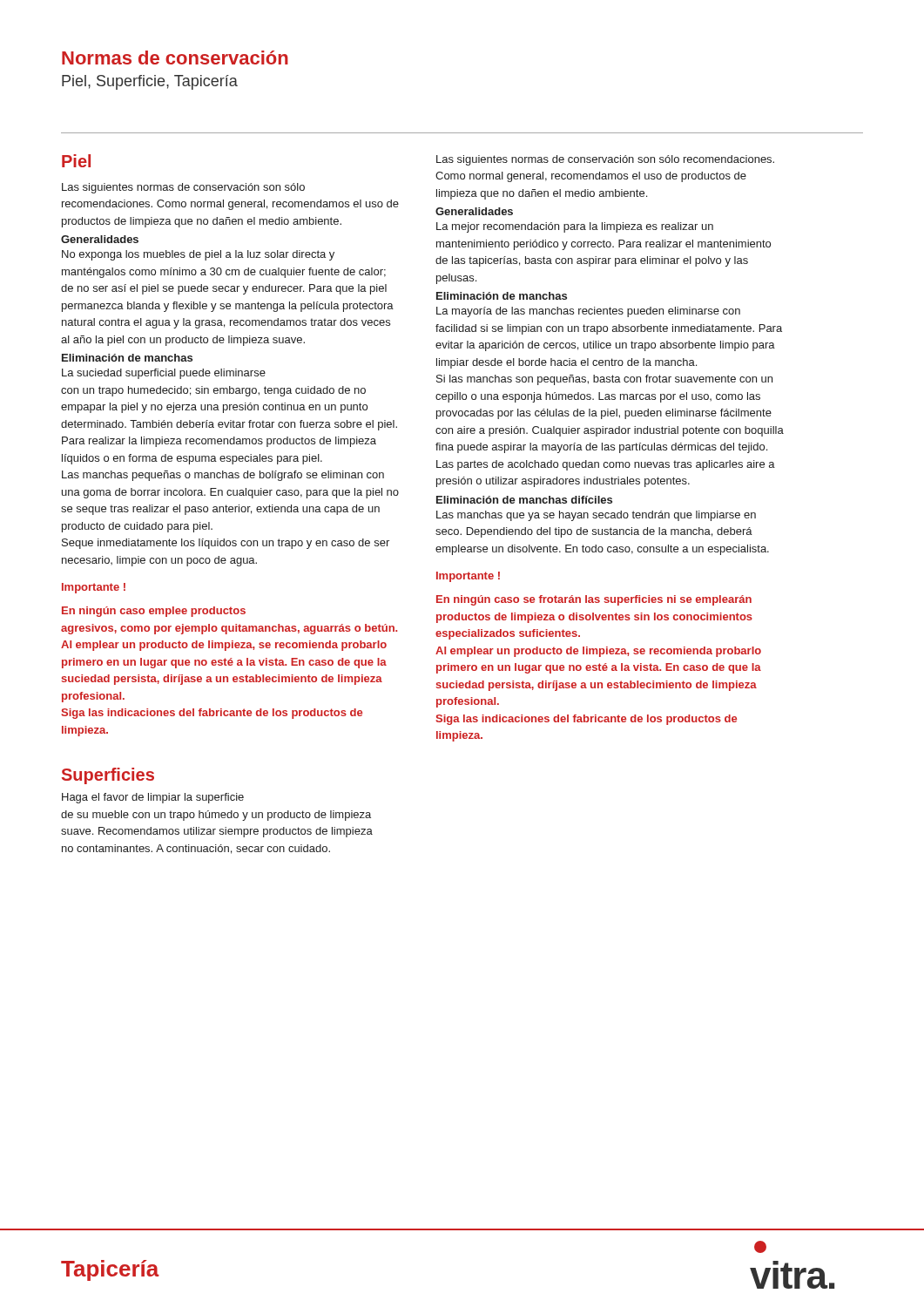Viewport: 924px width, 1307px height.
Task: Select the section header that reads "Eliminación de manchas difíciles"
Action: coord(524,500)
